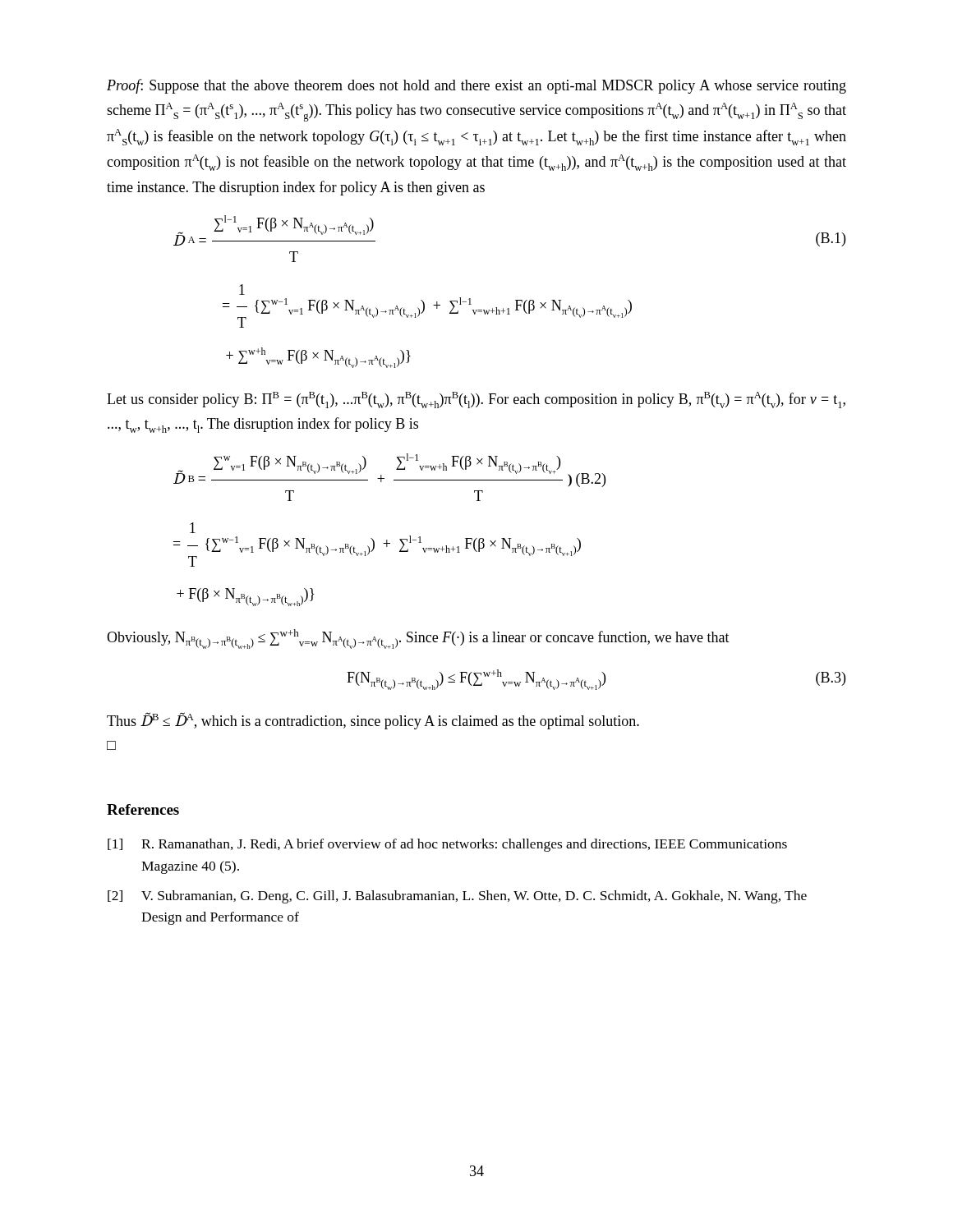Navigate to the passage starting "F(NπB(tw)→πB(tw+h)) ≤ F(∑w+hv=w NπA(tv)→πA(tv+1)) (B.3)"
Image resolution: width=953 pixels, height=1232 pixels.
596,679
